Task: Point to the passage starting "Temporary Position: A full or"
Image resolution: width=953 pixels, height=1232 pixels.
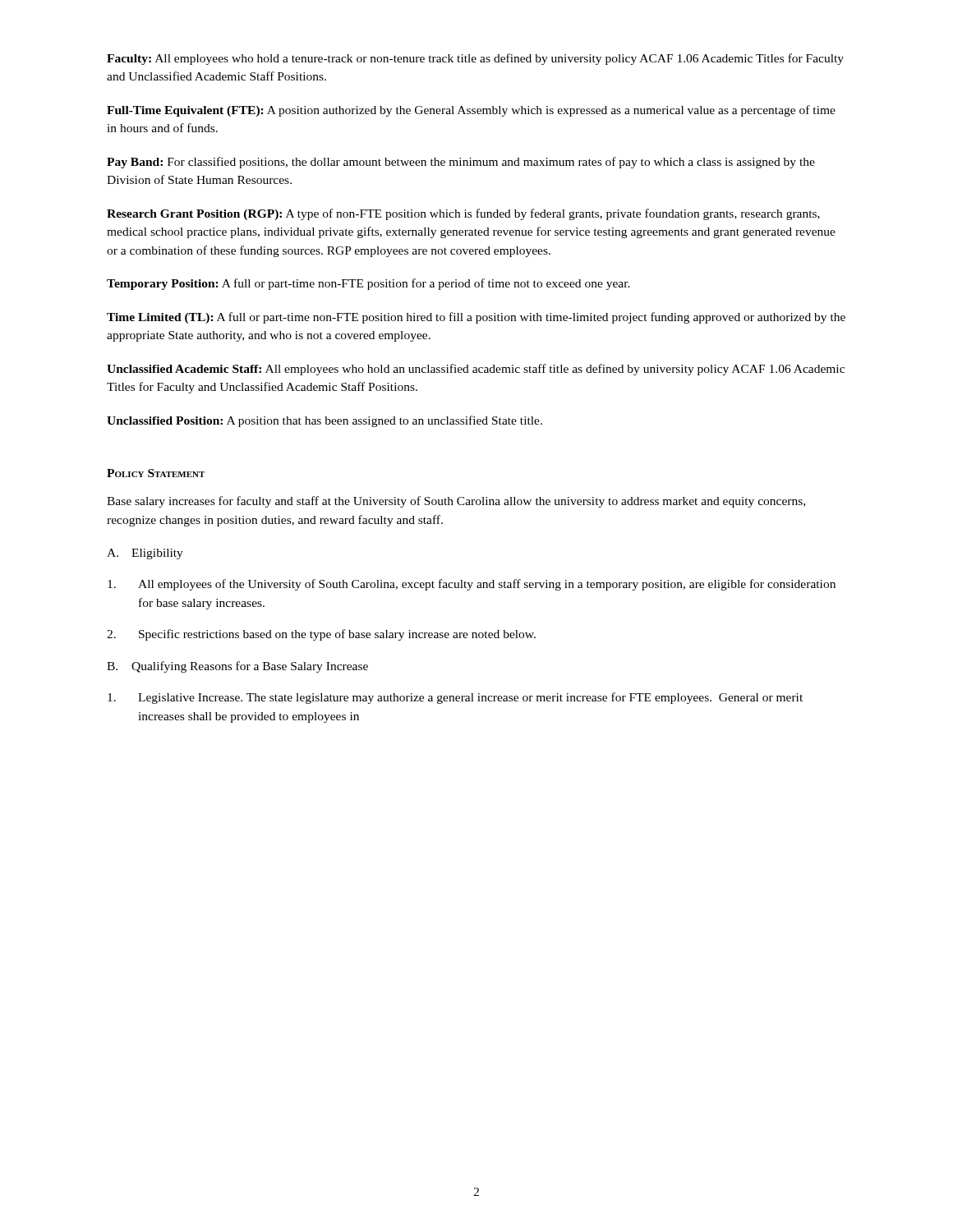Action: [369, 283]
